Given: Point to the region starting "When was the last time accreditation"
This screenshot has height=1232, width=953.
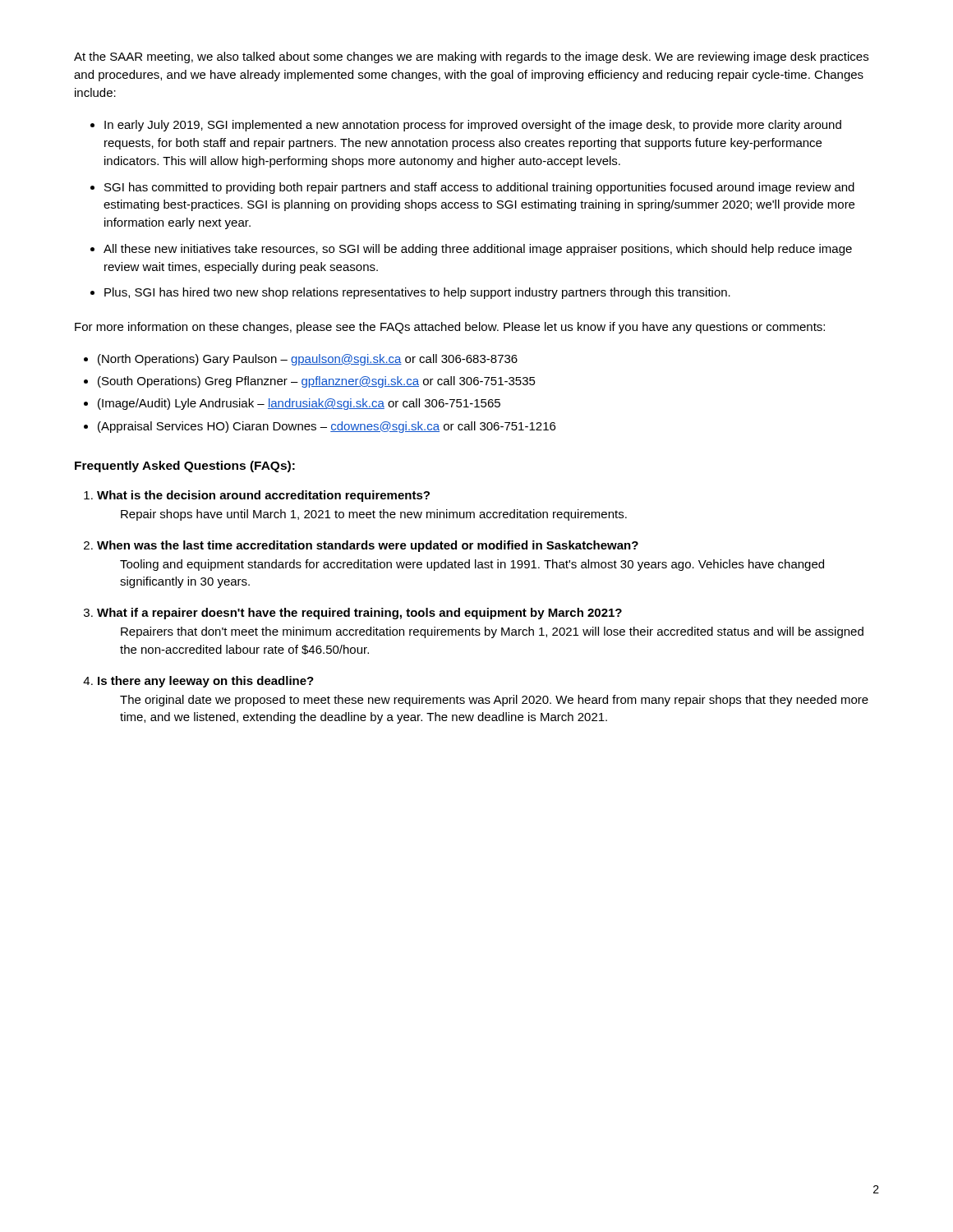Looking at the screenshot, I should pyautogui.click(x=488, y=564).
